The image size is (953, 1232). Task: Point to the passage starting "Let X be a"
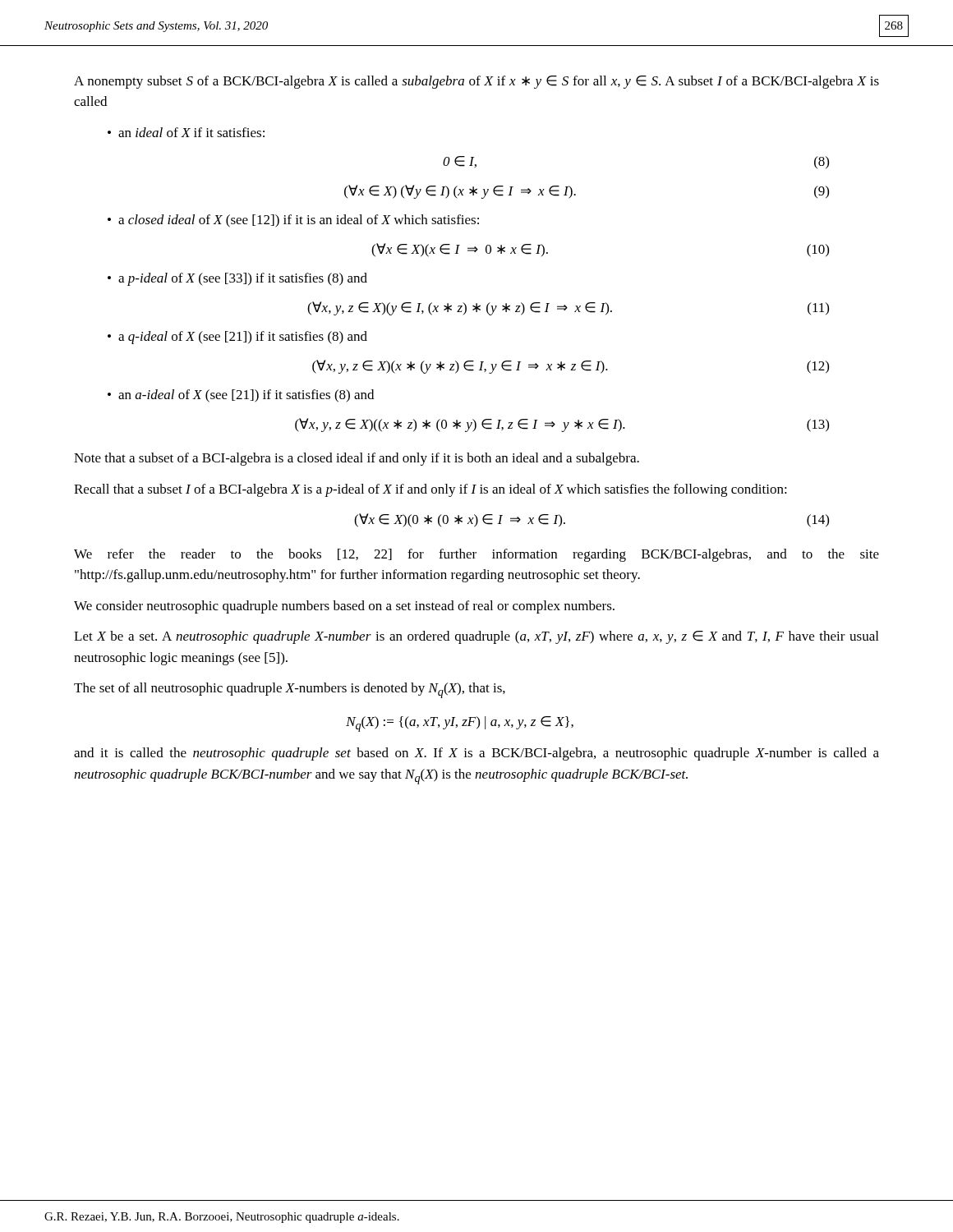pyautogui.click(x=476, y=647)
